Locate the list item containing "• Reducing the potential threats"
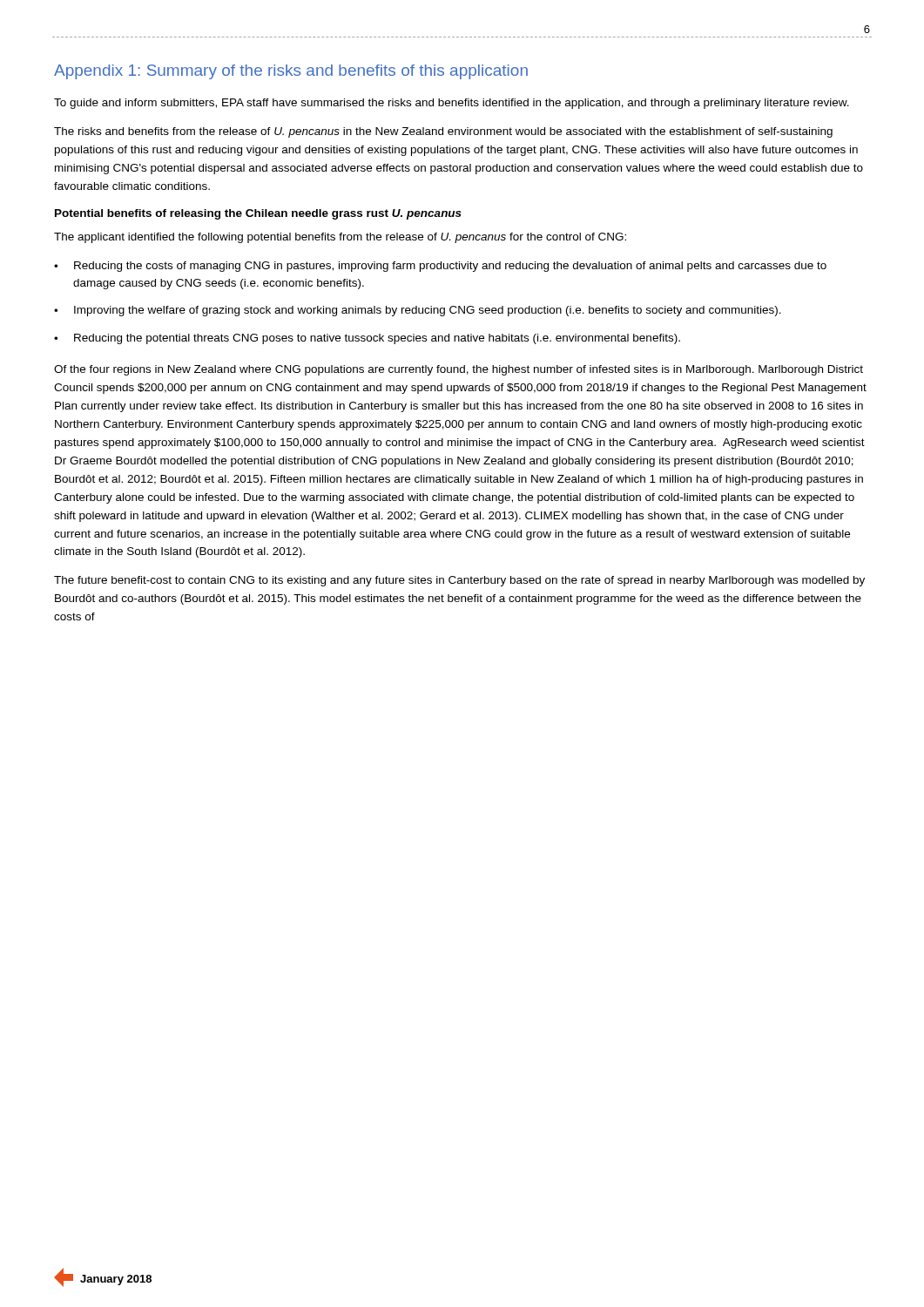 [367, 339]
